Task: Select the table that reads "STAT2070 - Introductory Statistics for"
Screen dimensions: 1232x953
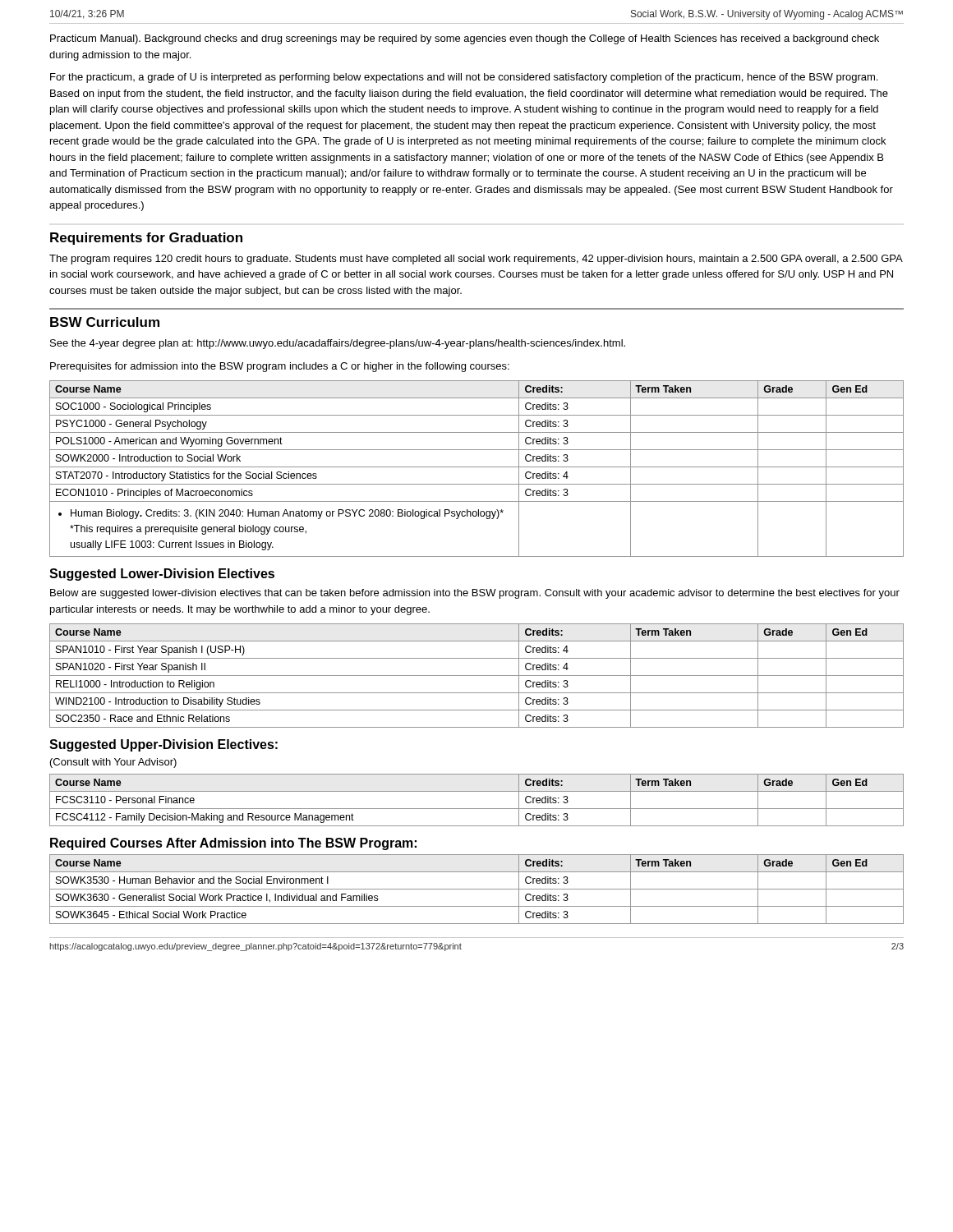Action: 476,469
